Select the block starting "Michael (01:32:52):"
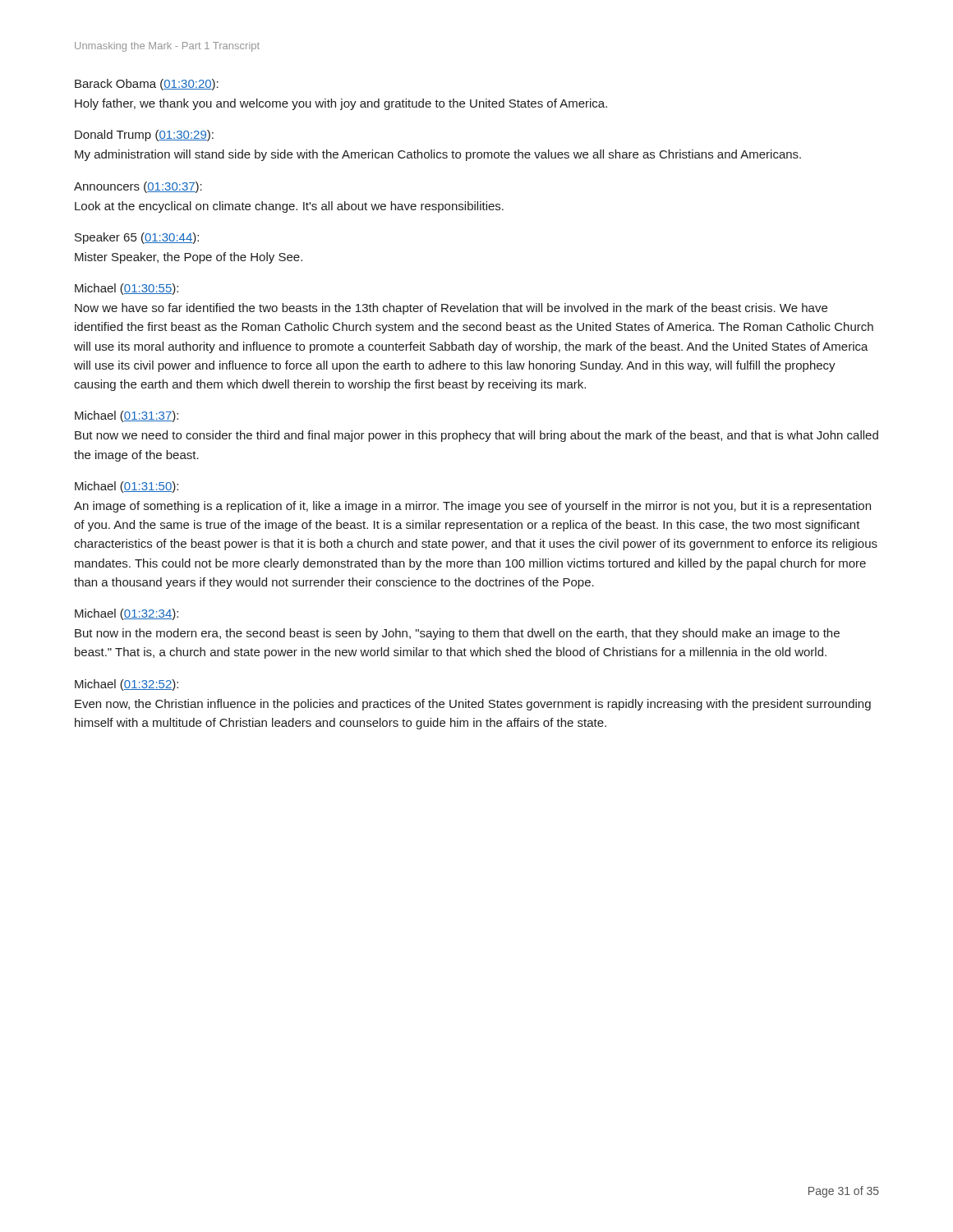This screenshot has height=1232, width=953. (127, 683)
